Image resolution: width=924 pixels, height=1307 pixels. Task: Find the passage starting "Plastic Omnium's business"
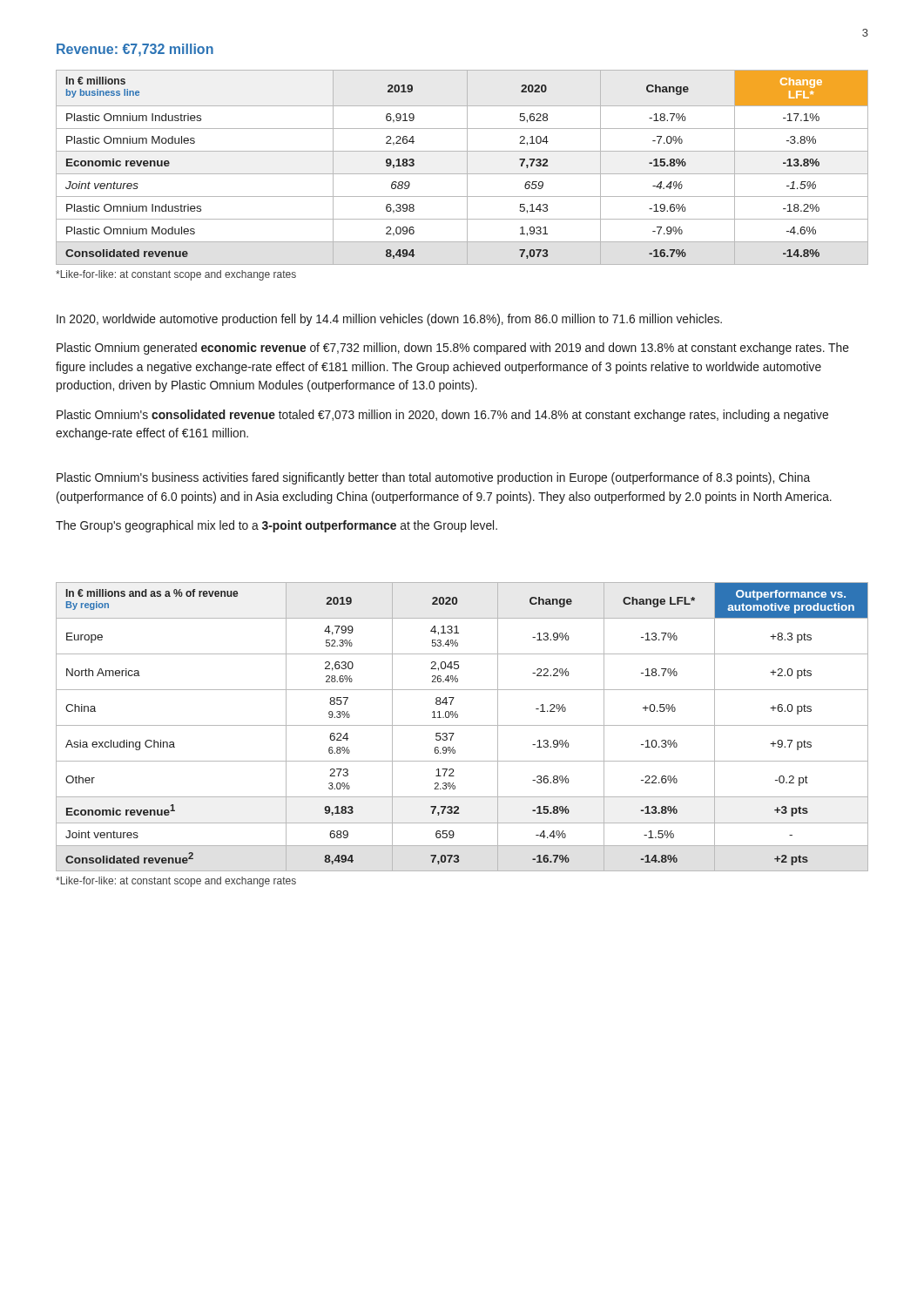444,487
